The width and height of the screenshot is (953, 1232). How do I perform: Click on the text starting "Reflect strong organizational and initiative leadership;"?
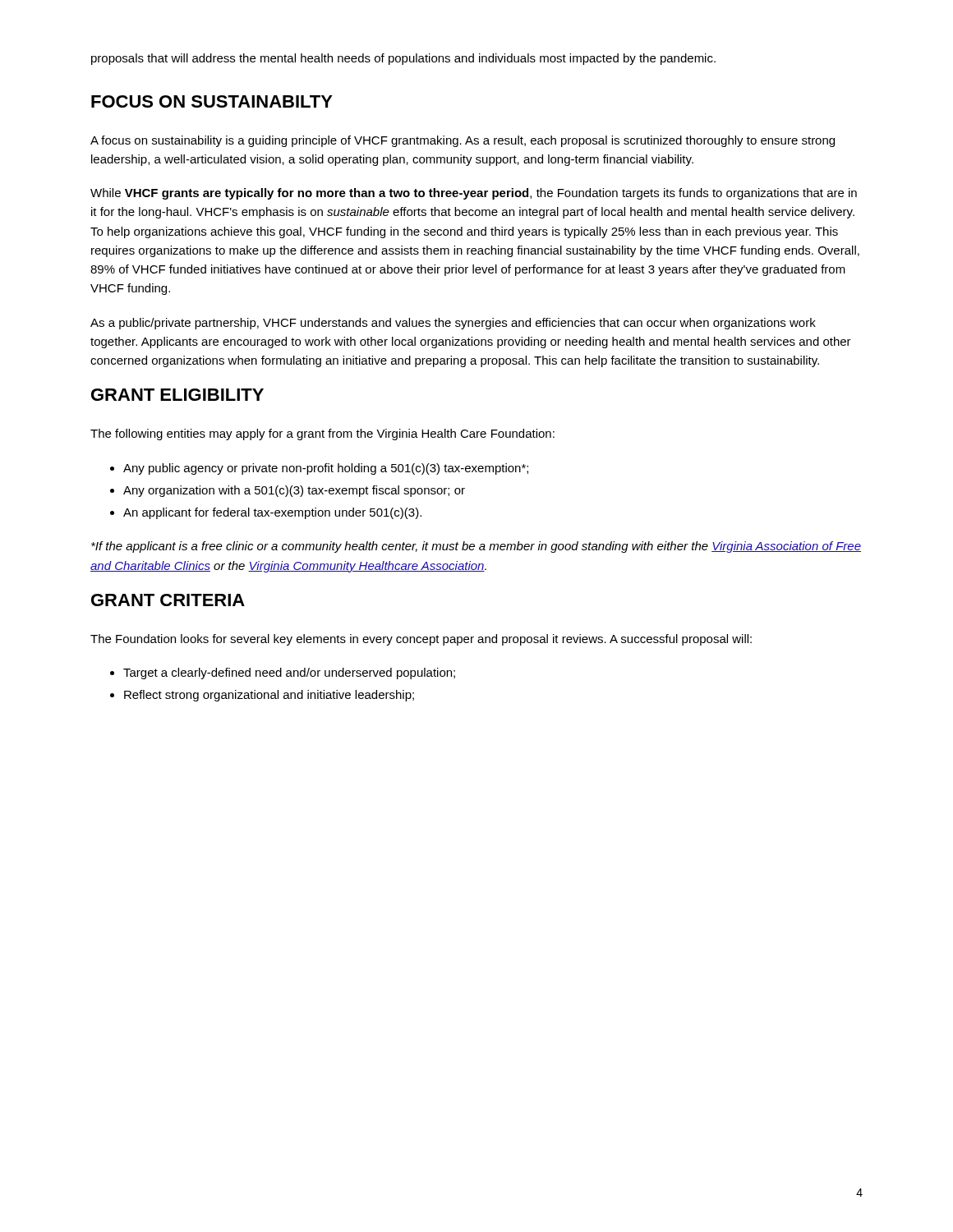[269, 695]
